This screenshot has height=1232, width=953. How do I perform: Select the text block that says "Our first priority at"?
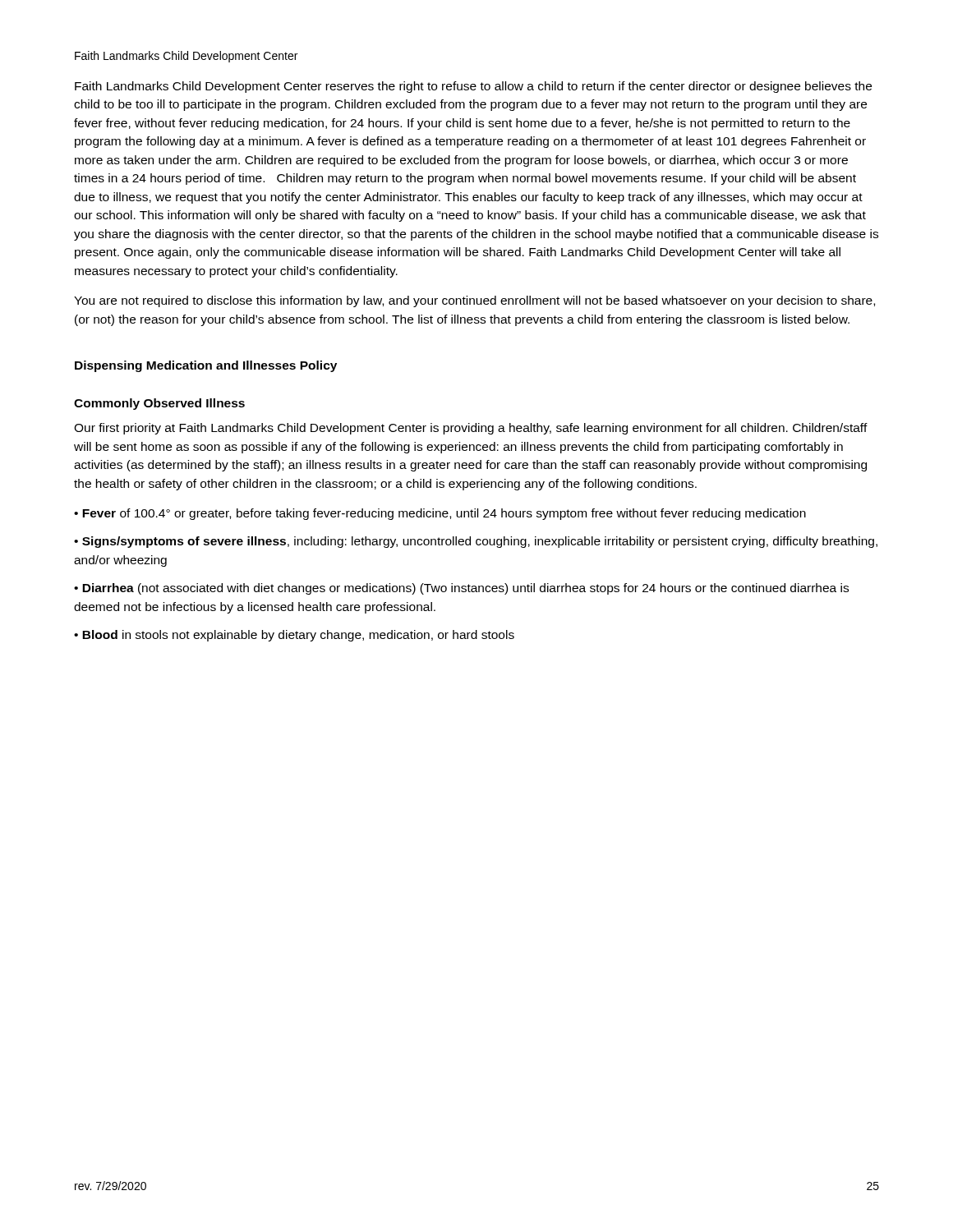click(x=471, y=455)
